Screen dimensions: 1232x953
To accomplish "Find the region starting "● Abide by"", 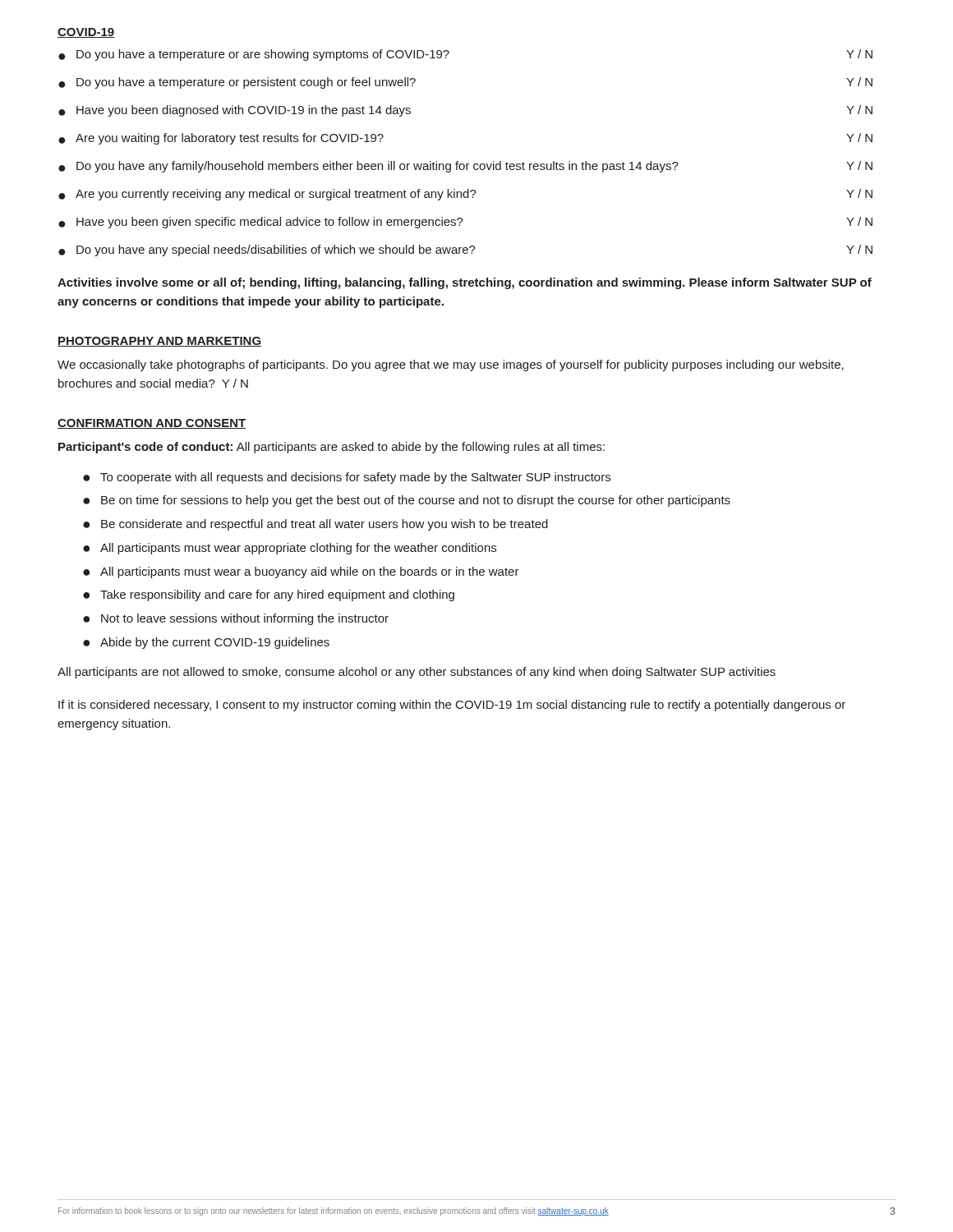I will (206, 643).
